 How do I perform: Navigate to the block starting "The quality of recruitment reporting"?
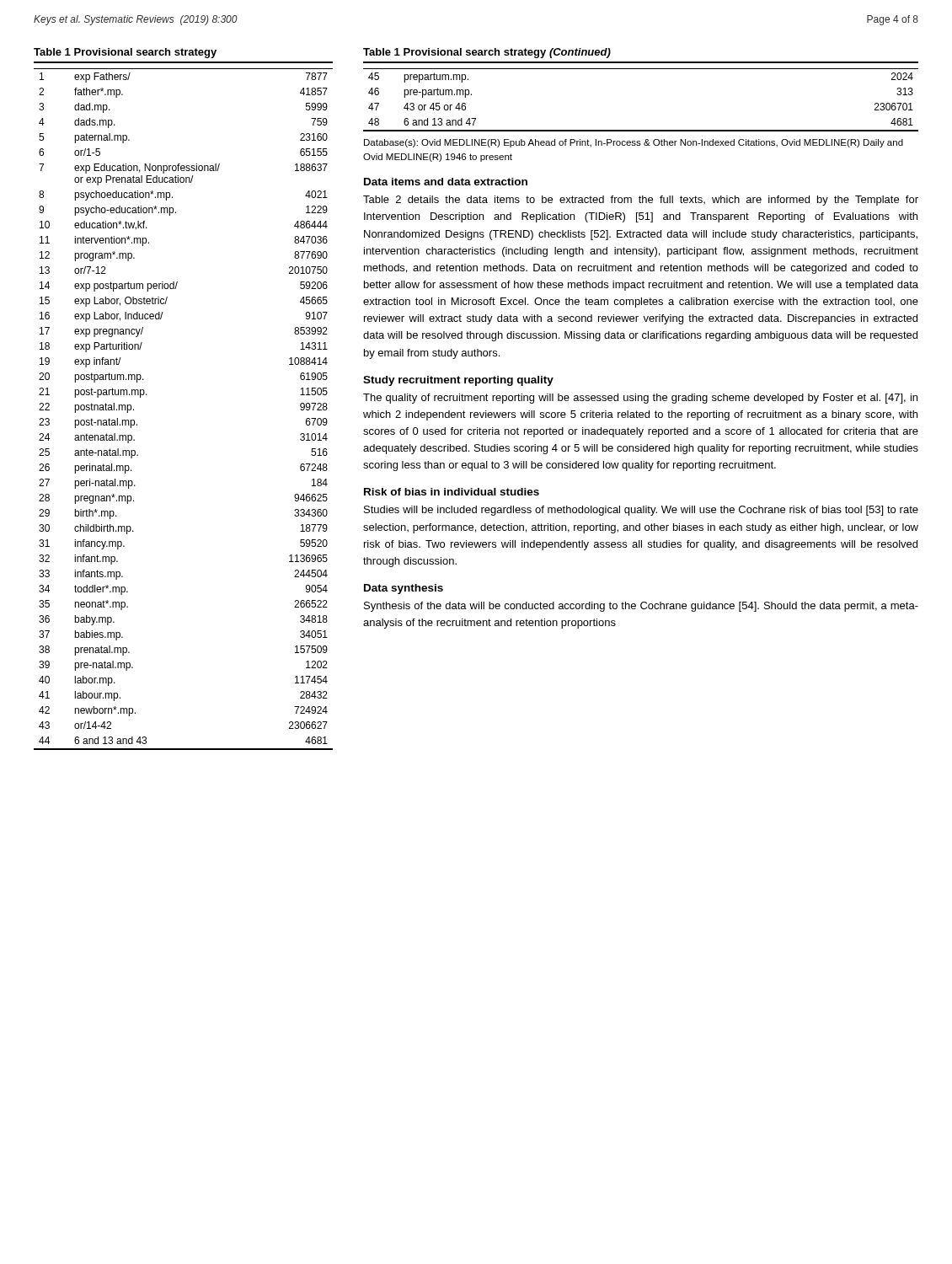pos(641,431)
